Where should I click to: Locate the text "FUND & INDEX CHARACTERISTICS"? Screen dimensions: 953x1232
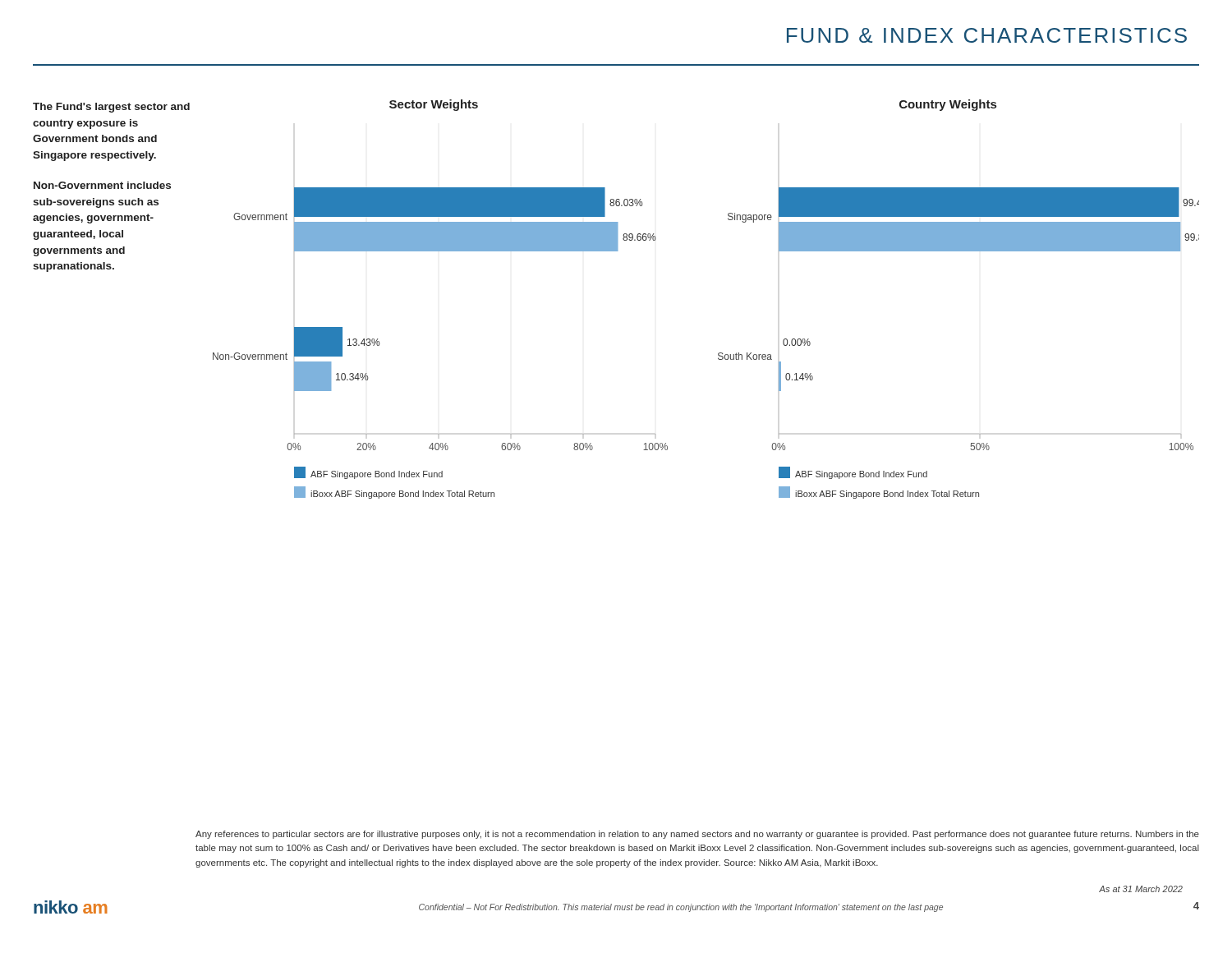click(x=987, y=35)
